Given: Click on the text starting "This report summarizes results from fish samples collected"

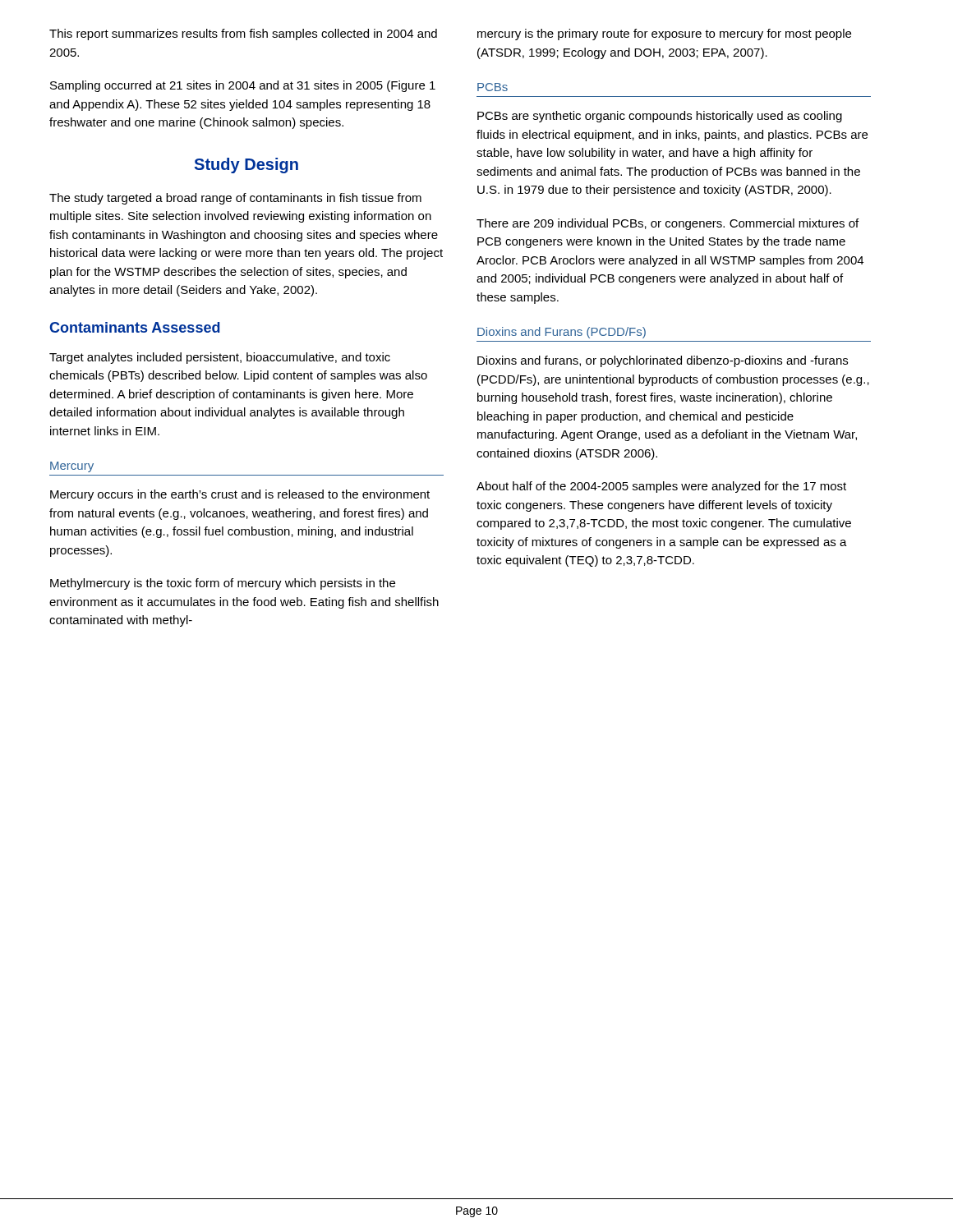Looking at the screenshot, I should point(243,43).
